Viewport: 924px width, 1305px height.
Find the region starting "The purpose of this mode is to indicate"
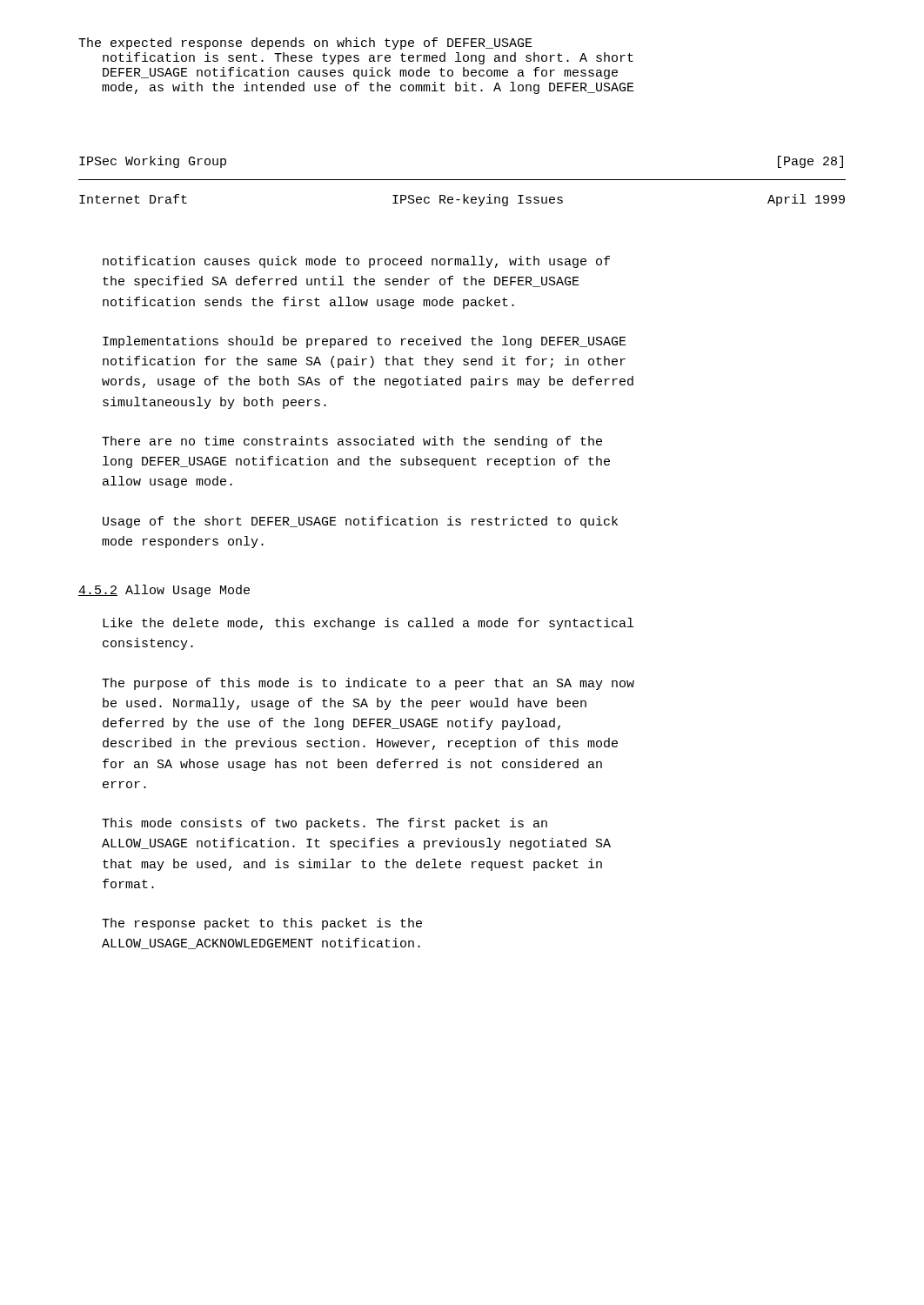point(356,734)
